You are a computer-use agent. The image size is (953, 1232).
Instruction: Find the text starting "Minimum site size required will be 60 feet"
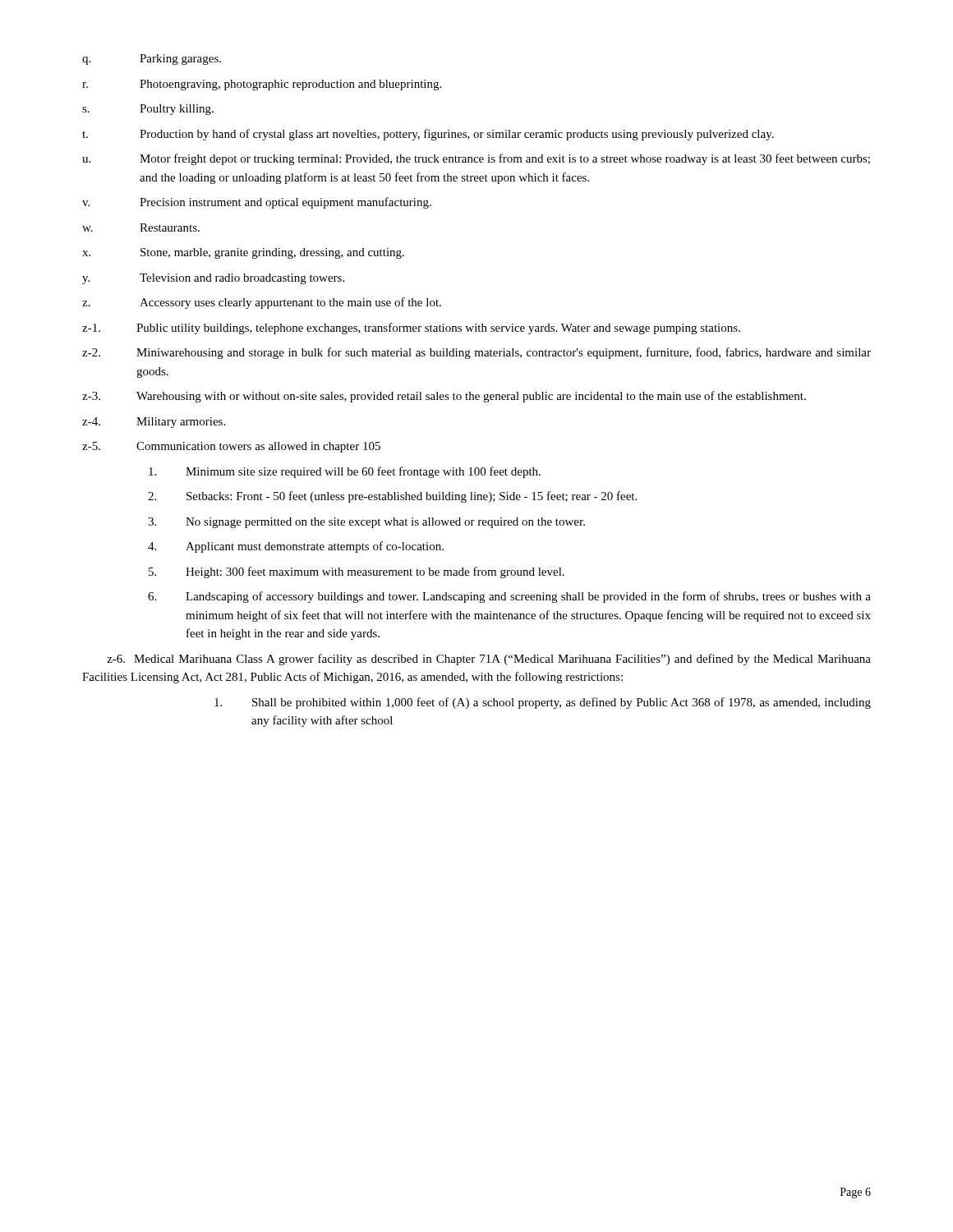pyautogui.click(x=509, y=471)
